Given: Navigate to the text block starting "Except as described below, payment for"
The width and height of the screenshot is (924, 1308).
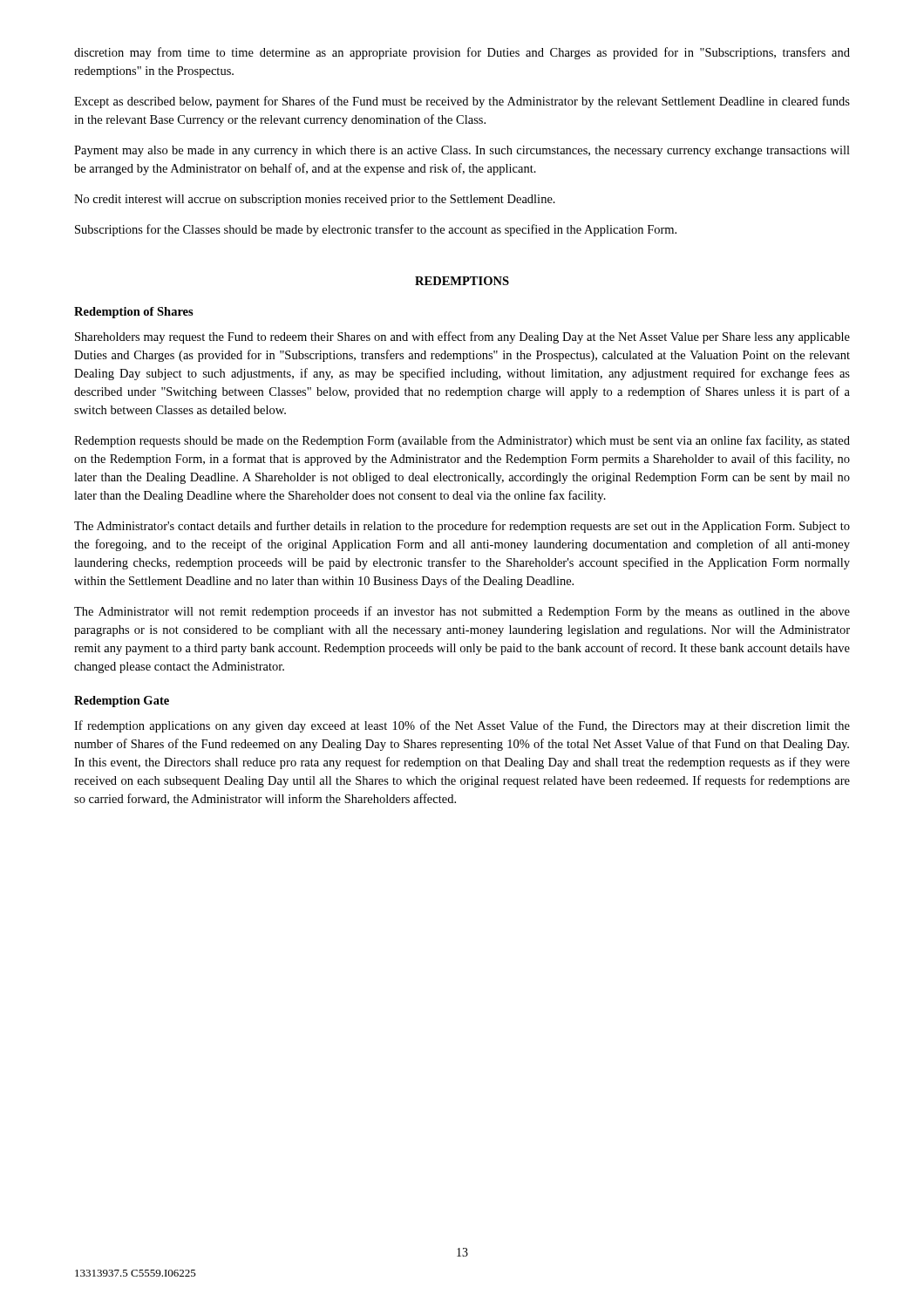Looking at the screenshot, I should (x=462, y=111).
